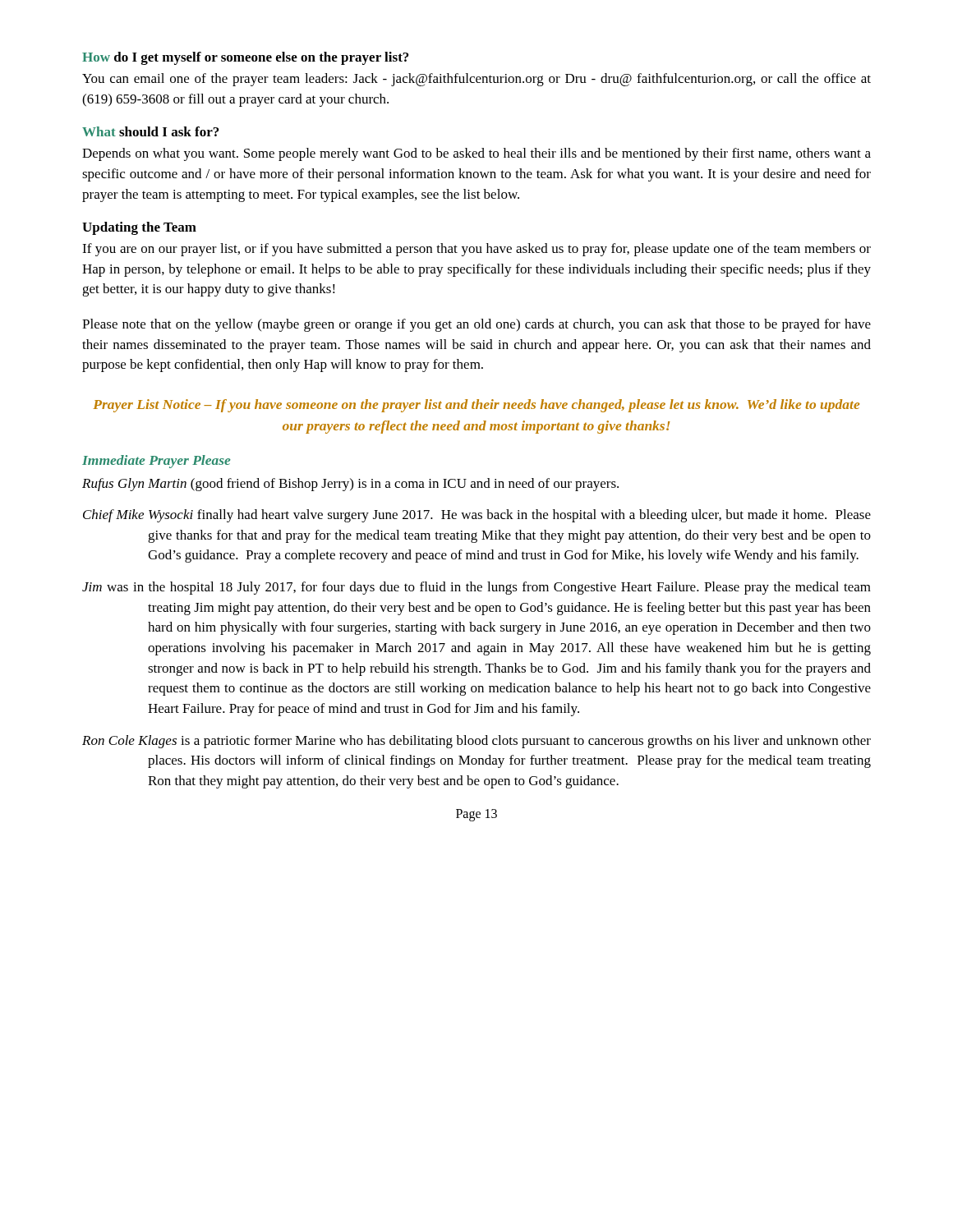Point to the passage starting "Depends on what you"
The height and width of the screenshot is (1232, 953).
click(x=476, y=174)
